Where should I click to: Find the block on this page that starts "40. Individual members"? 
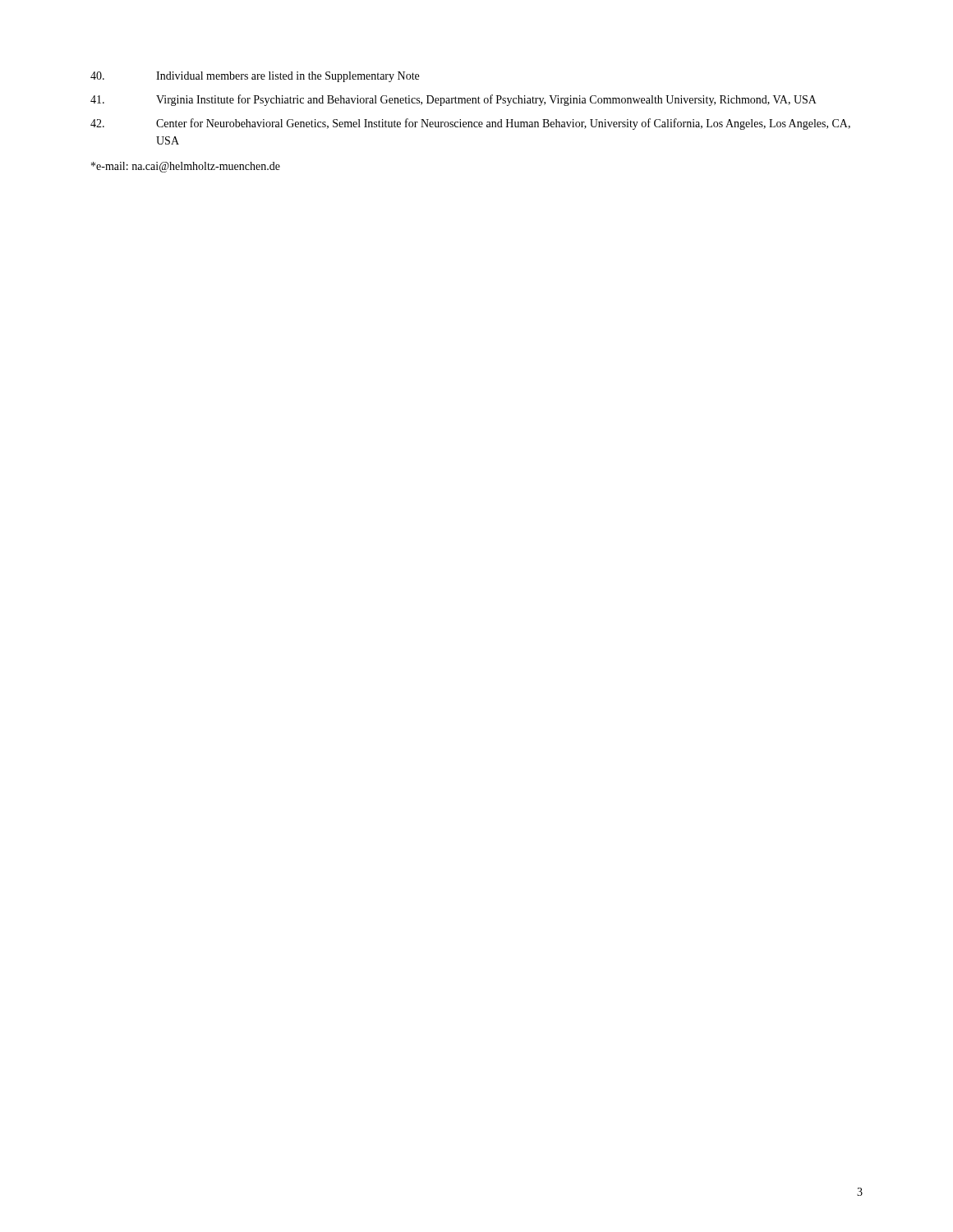(x=255, y=77)
